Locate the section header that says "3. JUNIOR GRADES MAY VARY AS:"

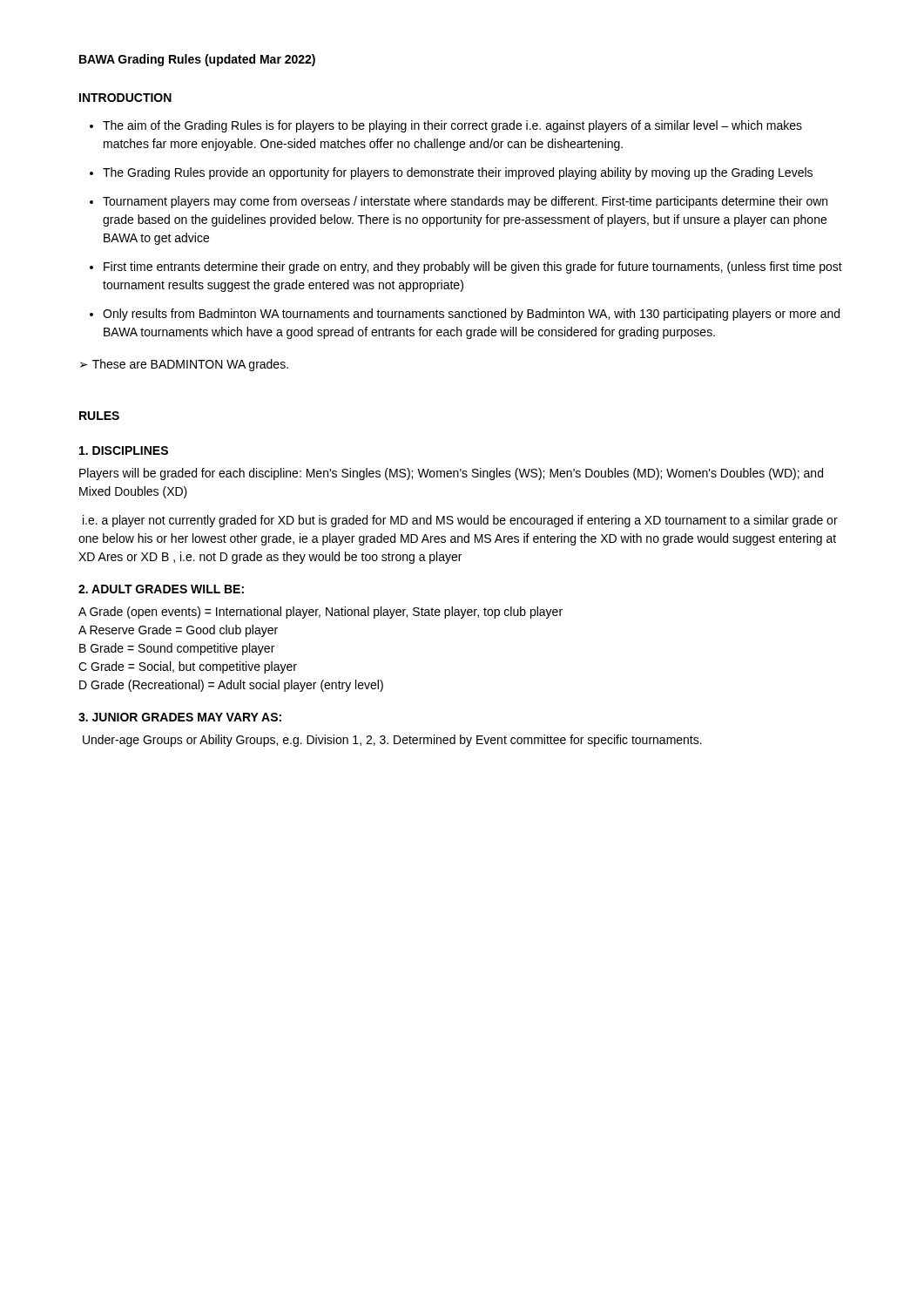pyautogui.click(x=180, y=717)
